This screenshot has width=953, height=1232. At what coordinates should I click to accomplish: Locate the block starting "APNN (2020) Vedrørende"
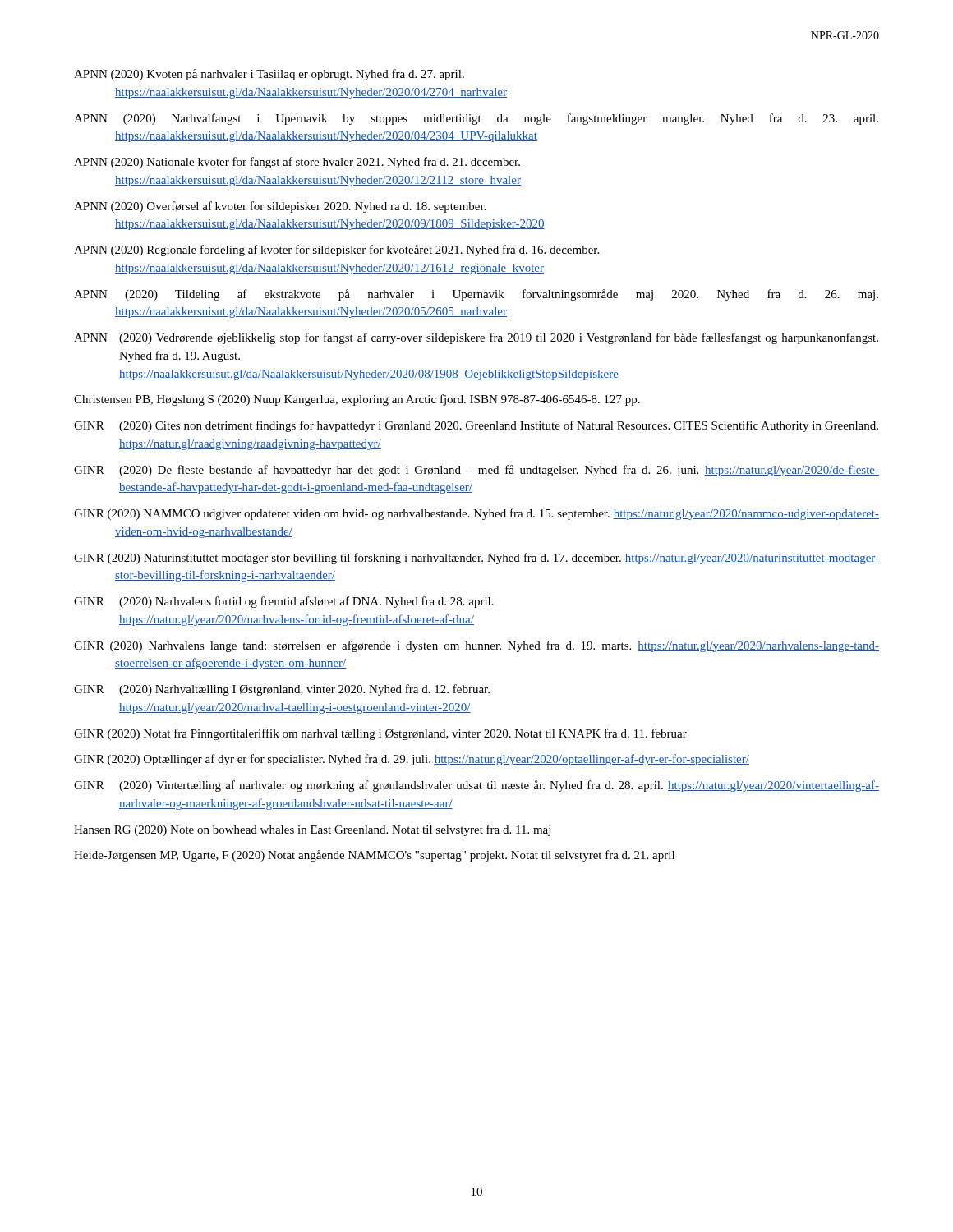(x=476, y=338)
